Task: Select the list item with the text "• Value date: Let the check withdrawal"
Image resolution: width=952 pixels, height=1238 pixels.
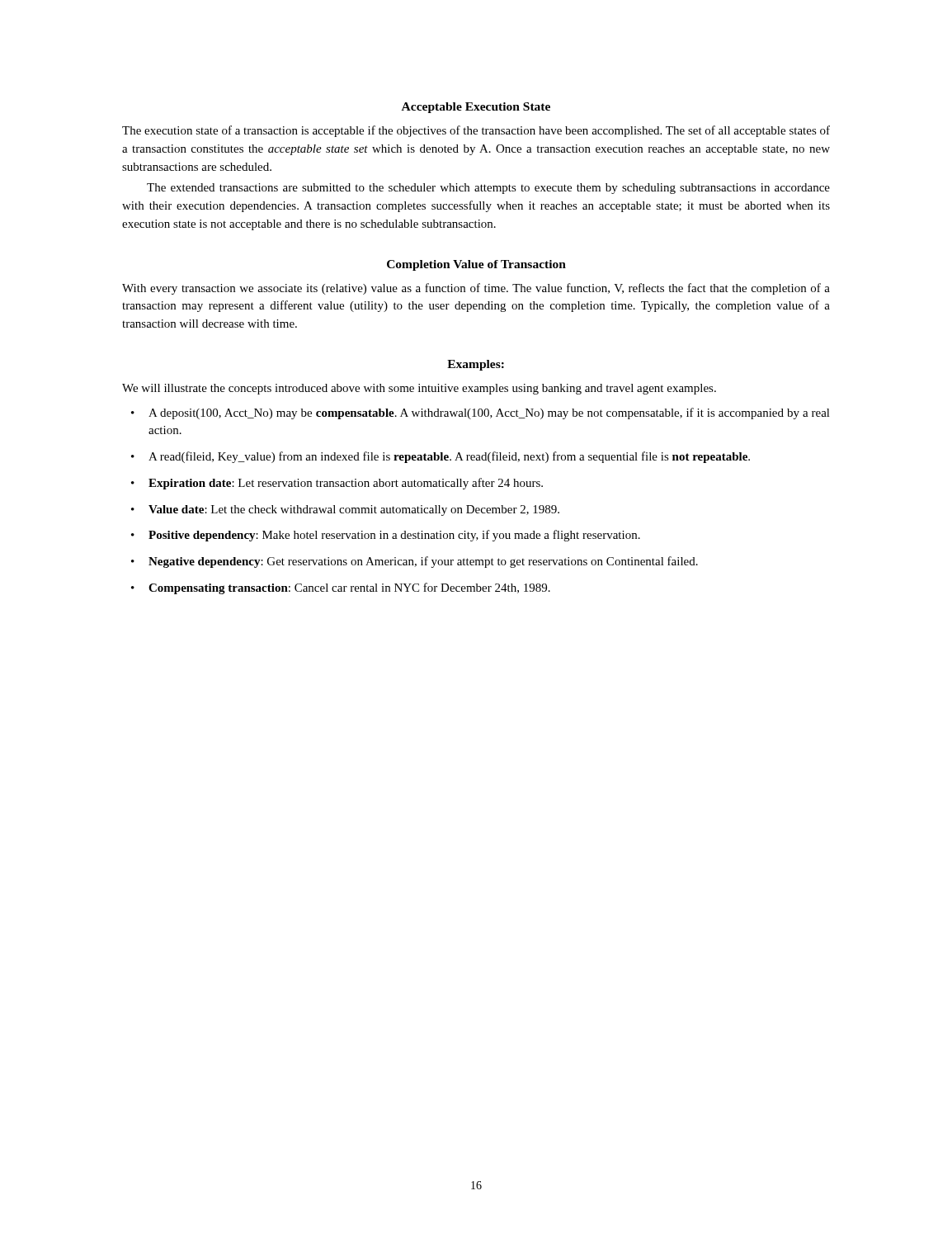Action: (x=480, y=509)
